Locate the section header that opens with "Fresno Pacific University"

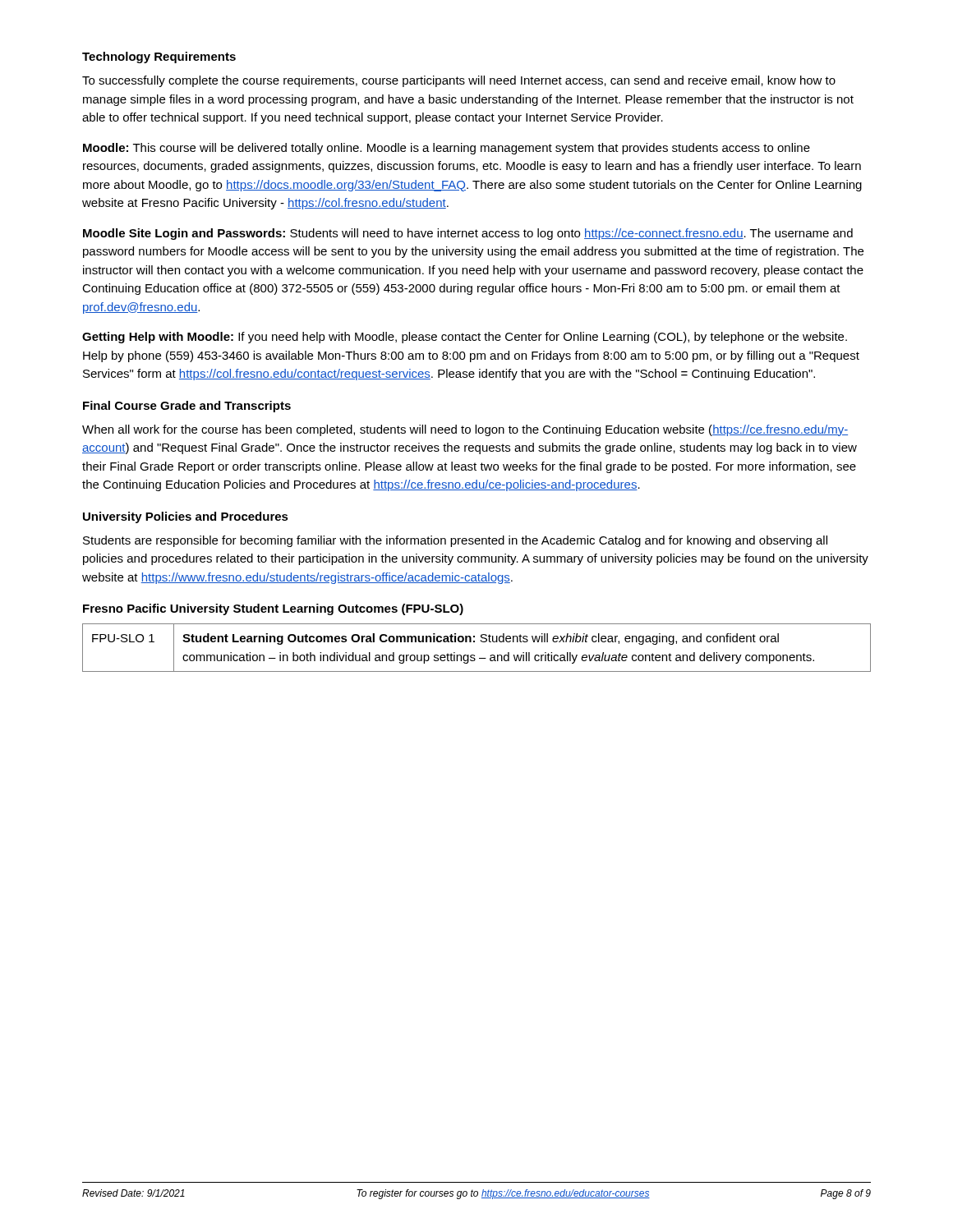coord(273,608)
